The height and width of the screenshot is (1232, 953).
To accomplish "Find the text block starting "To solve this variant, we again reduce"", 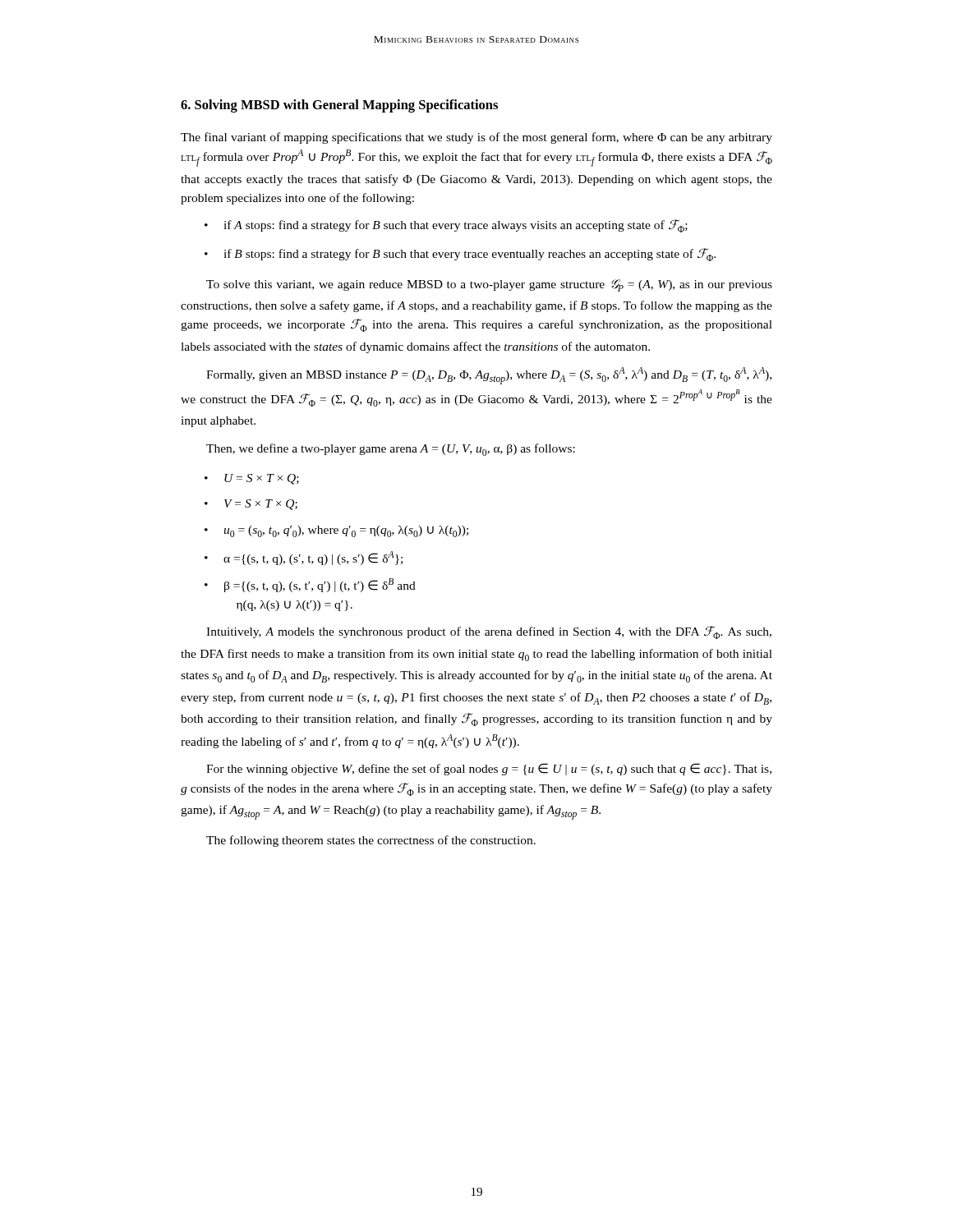I will [476, 315].
